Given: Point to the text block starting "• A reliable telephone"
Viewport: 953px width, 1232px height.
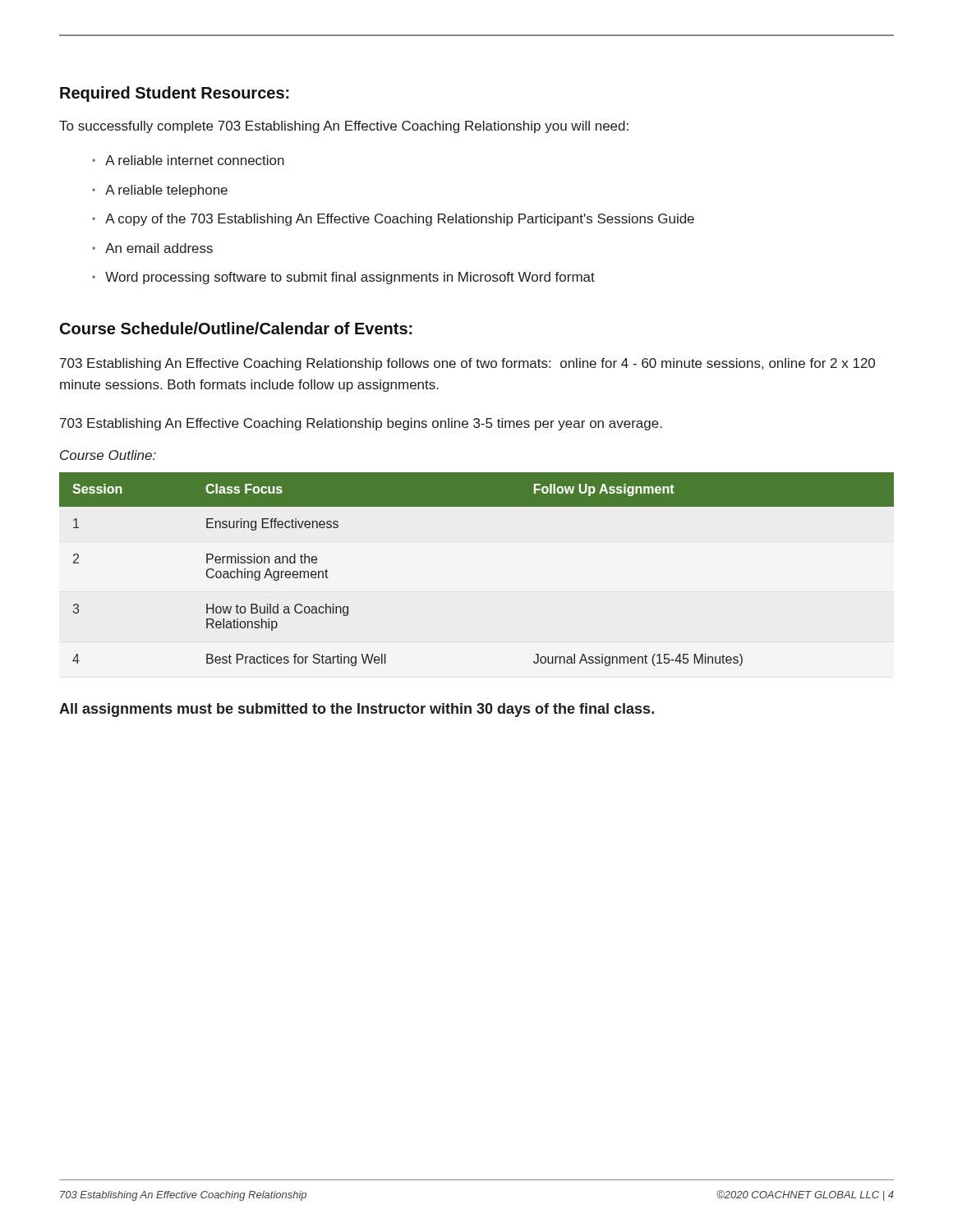Looking at the screenshot, I should (x=160, y=190).
